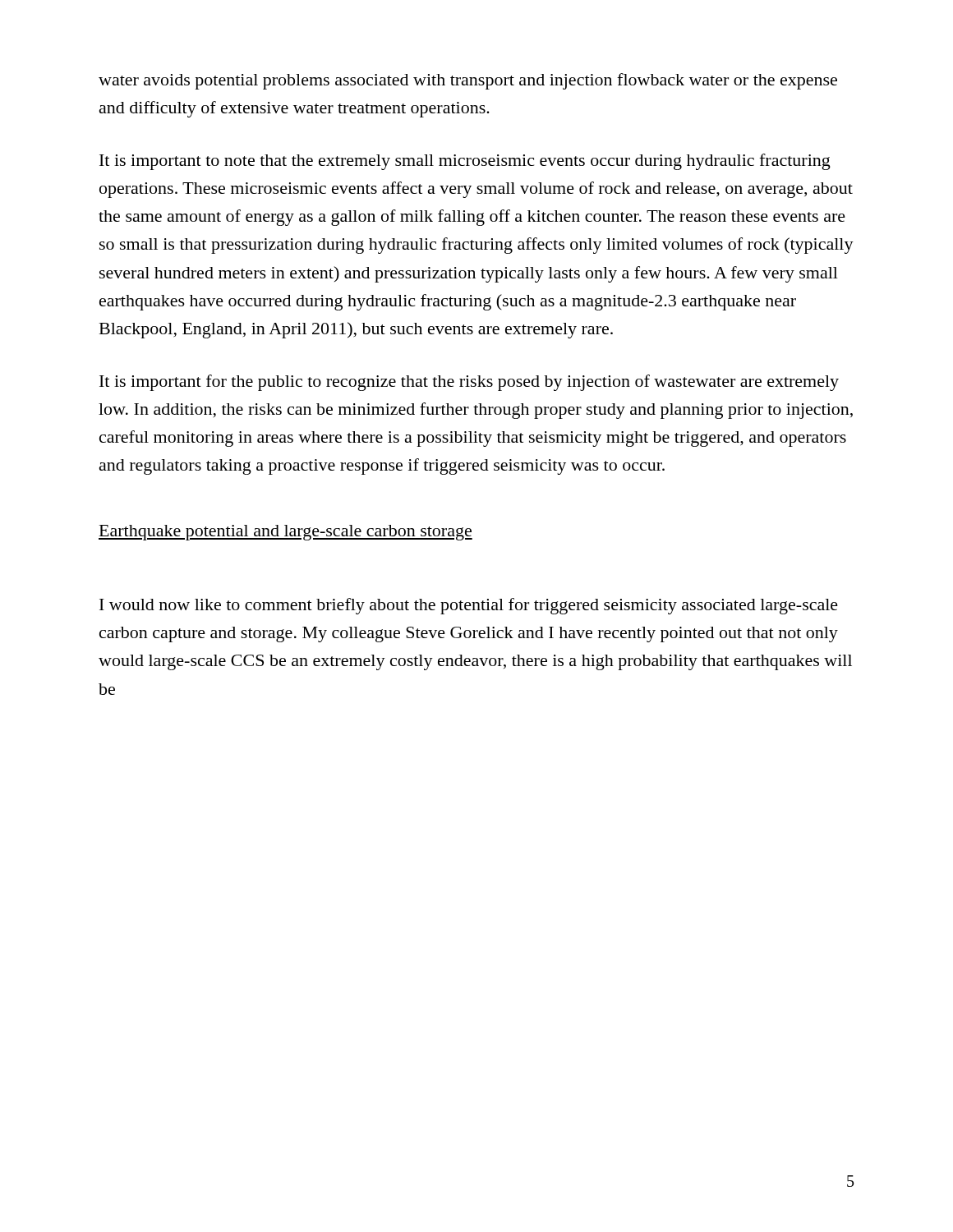Select the text starting "It is important to note"
Viewport: 953px width, 1232px height.
pos(476,244)
